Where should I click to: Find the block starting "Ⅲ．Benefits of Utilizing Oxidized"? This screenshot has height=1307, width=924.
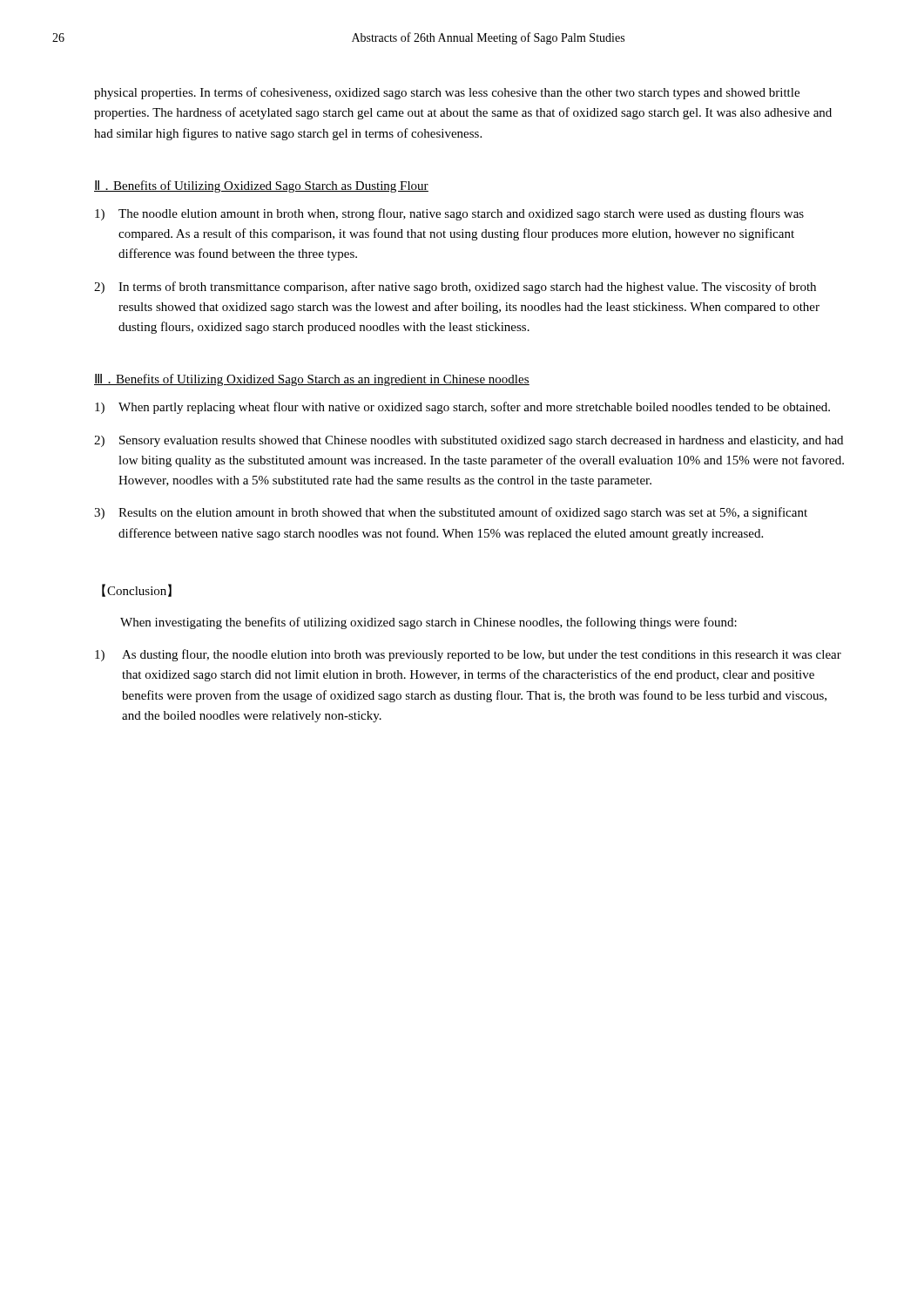[x=312, y=379]
